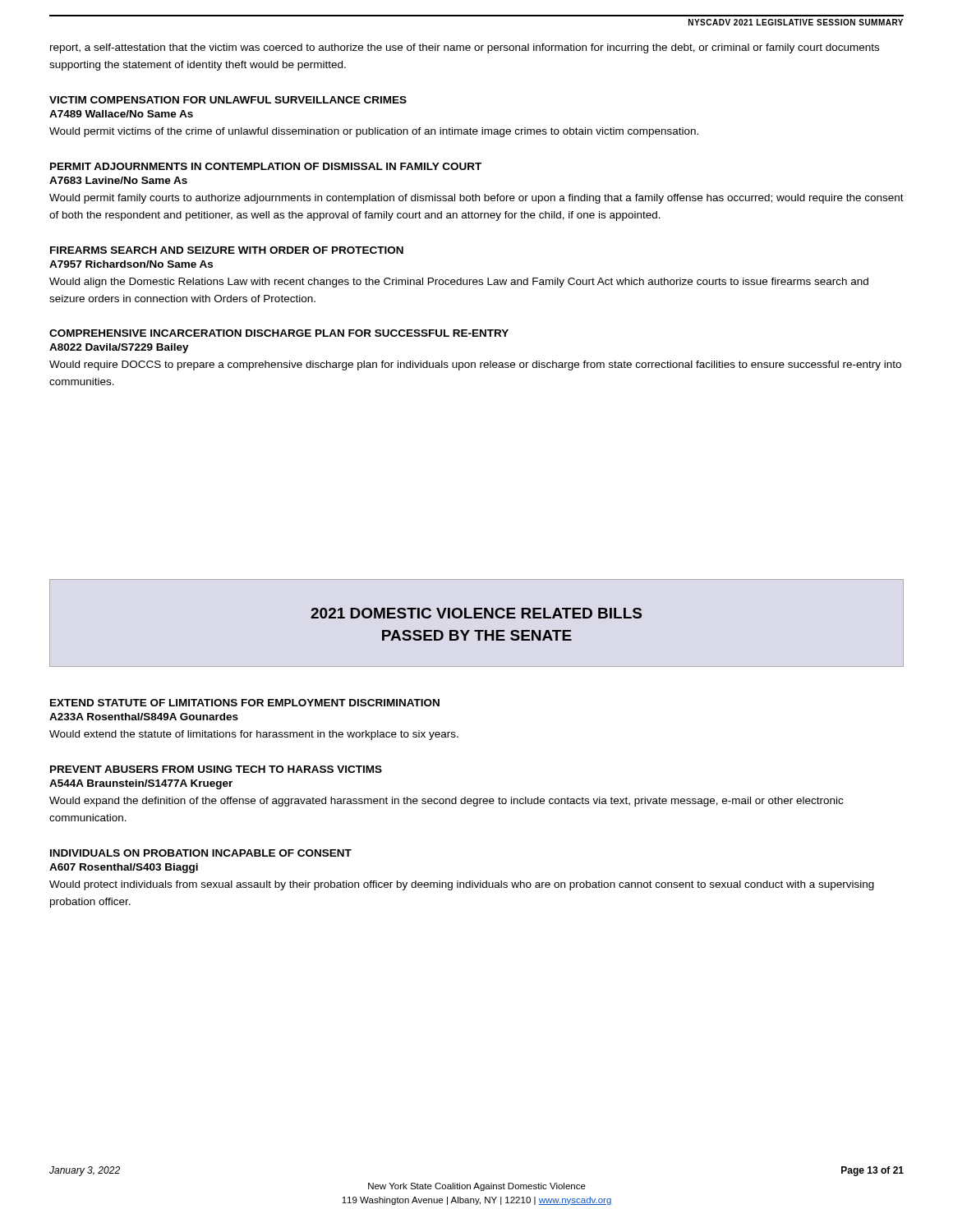Select the text block containing "report, a self-attestation that the victim was coerced"
The height and width of the screenshot is (1232, 953).
[464, 56]
